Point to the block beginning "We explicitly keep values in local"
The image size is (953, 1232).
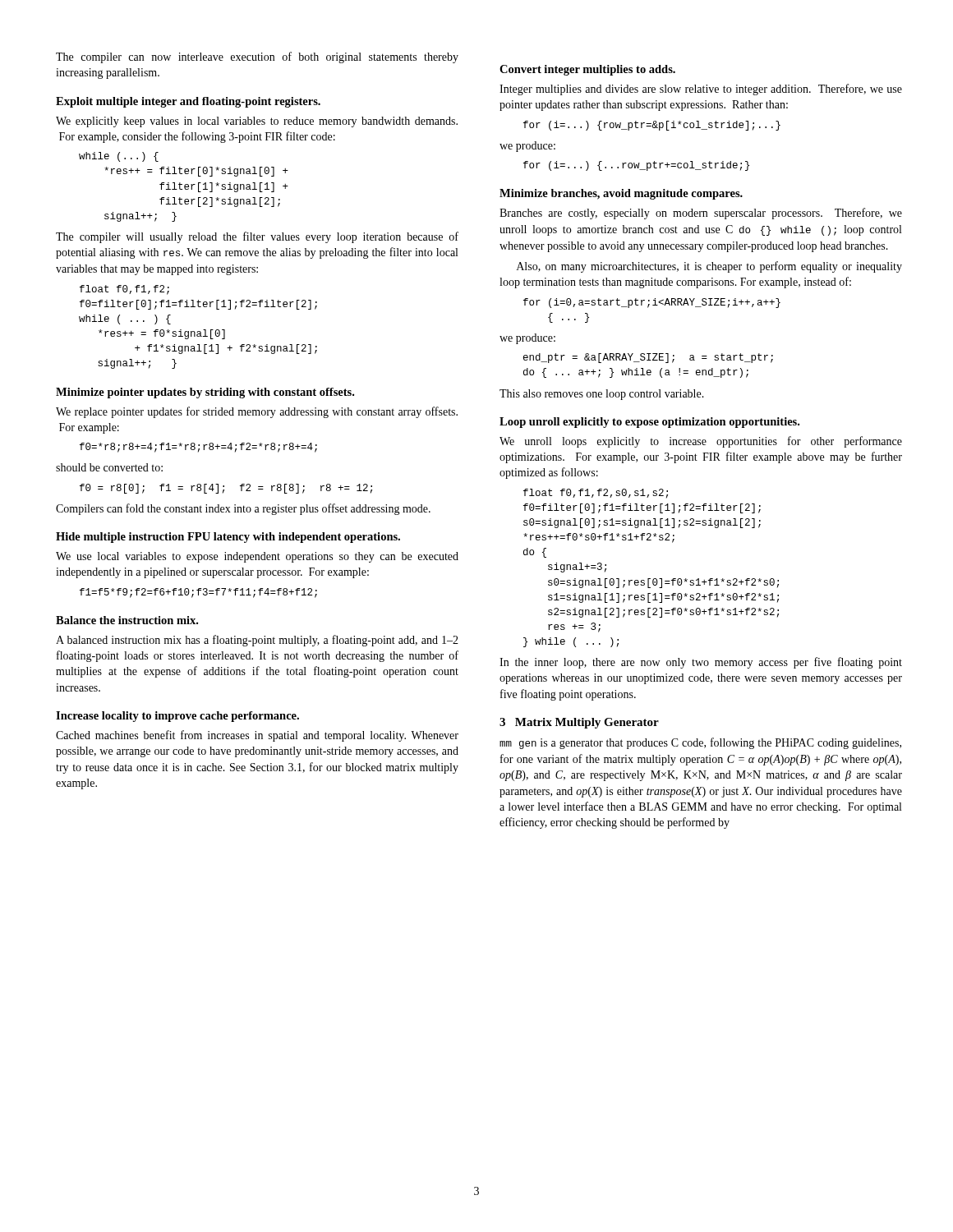click(257, 129)
